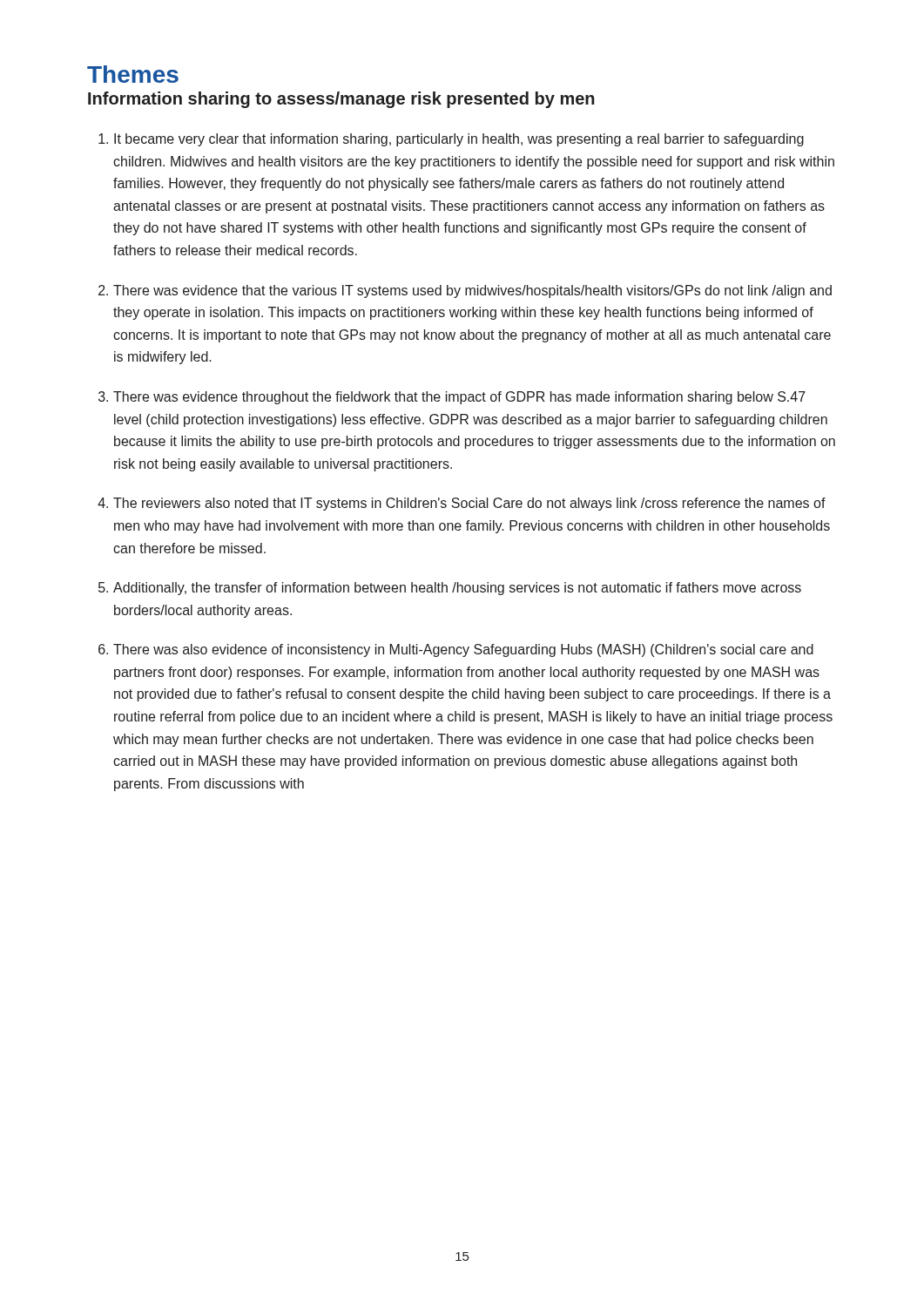
Task: Locate the text block starting "There was evidence throughout the fieldwork that the"
Action: pos(475,430)
